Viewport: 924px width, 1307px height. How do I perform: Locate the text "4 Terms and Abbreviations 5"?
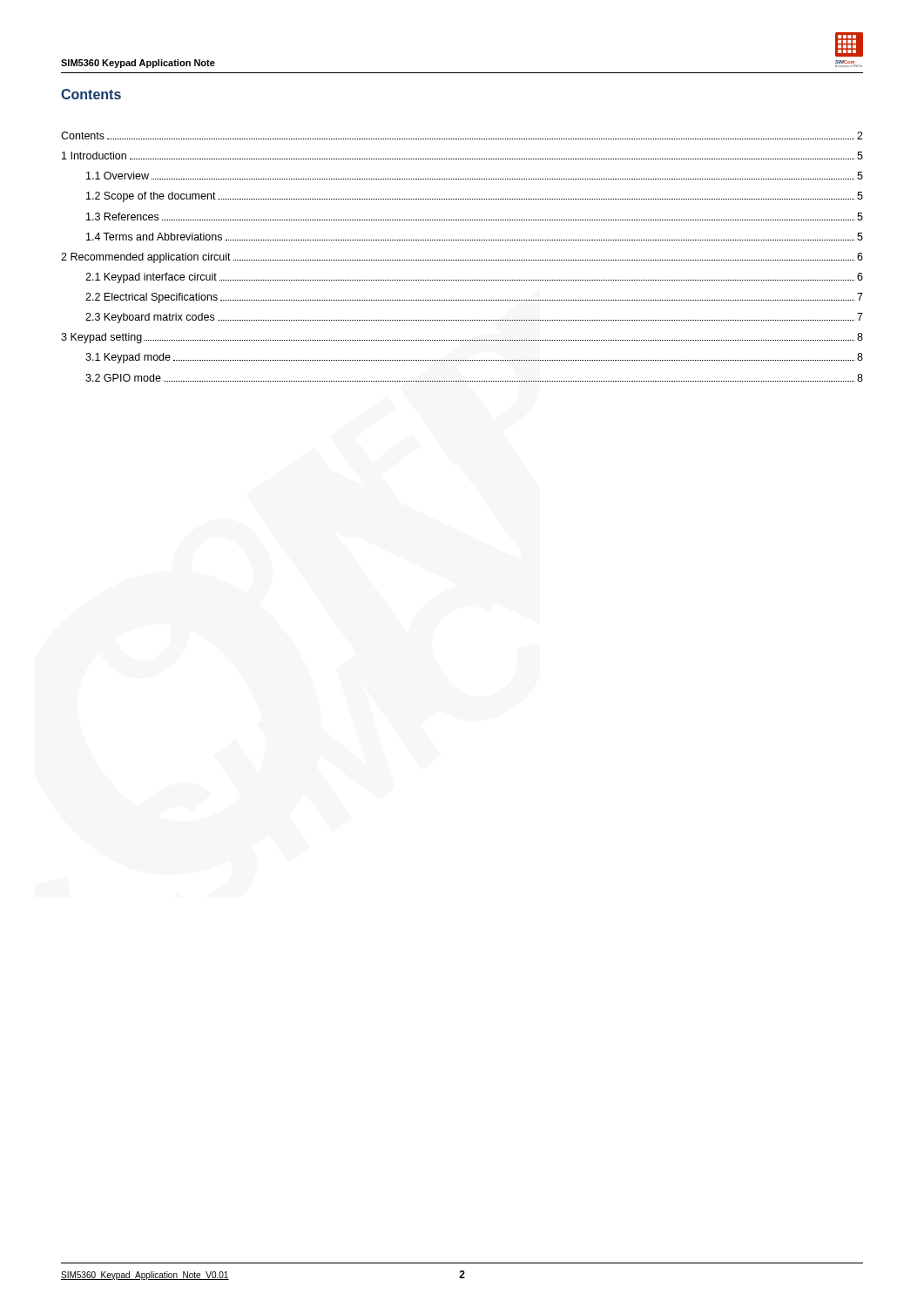pos(474,237)
